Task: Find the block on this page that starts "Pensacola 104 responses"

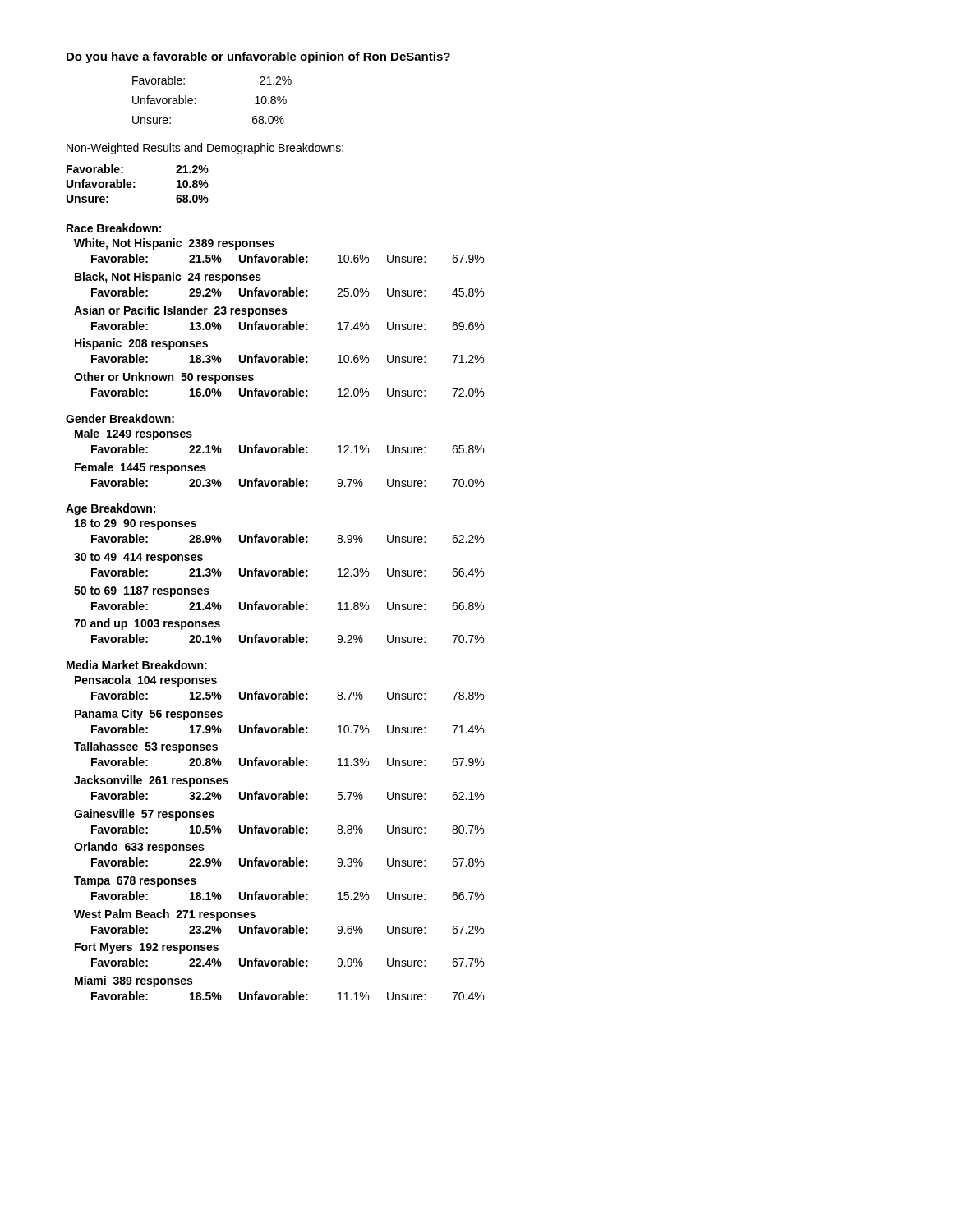Action: 481,840
